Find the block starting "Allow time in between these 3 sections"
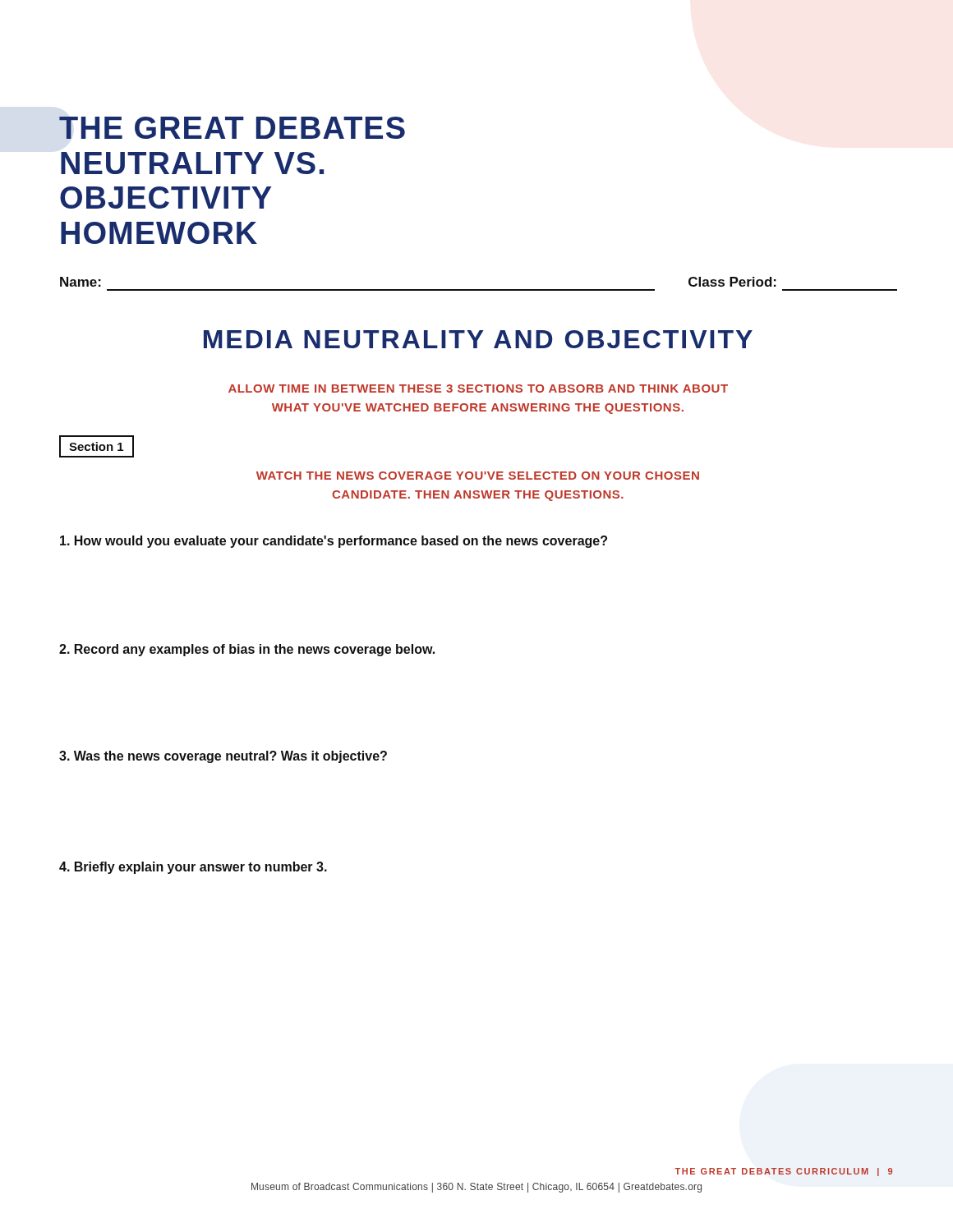Viewport: 953px width, 1232px height. [478, 397]
